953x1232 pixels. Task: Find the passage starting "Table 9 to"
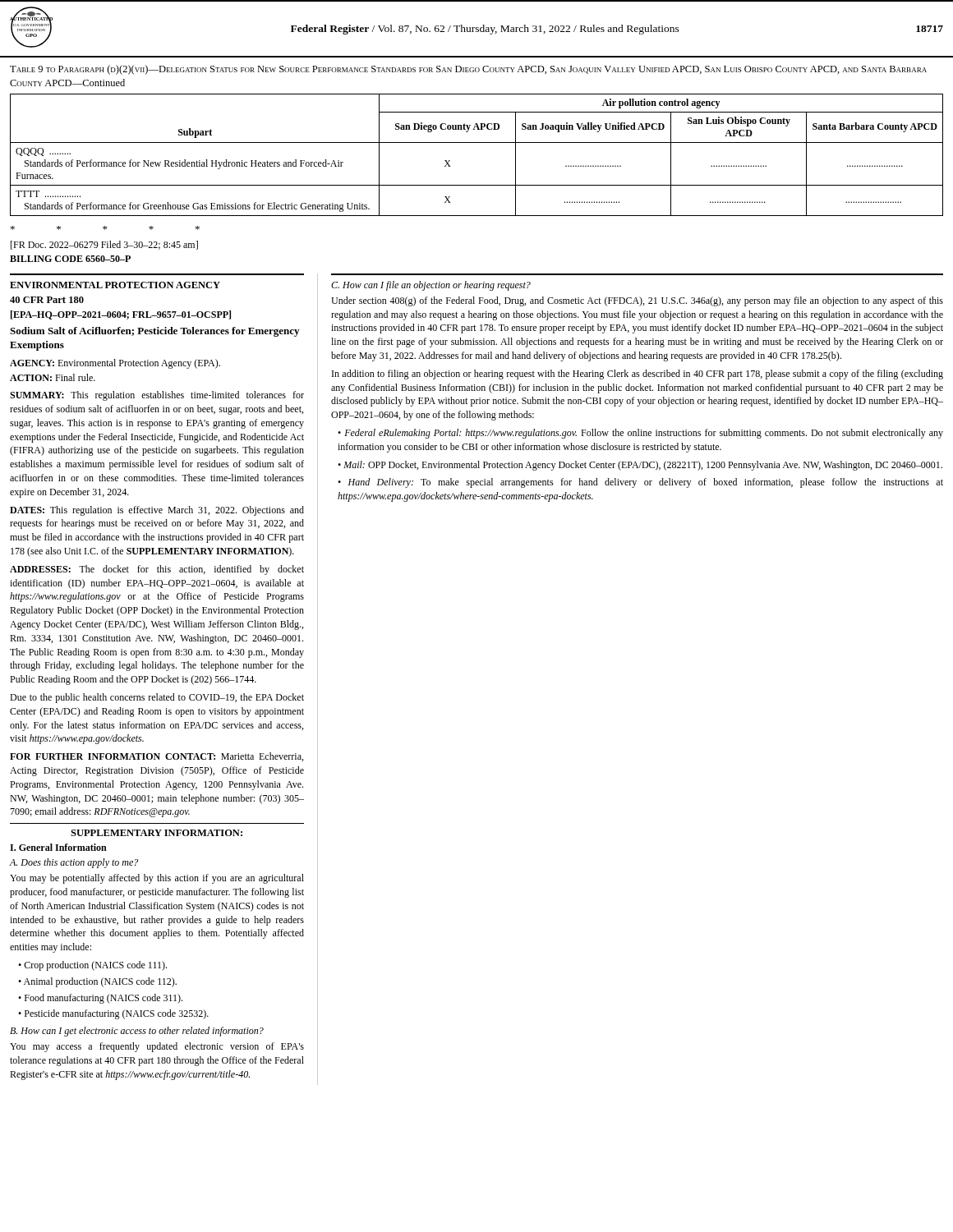(x=468, y=76)
